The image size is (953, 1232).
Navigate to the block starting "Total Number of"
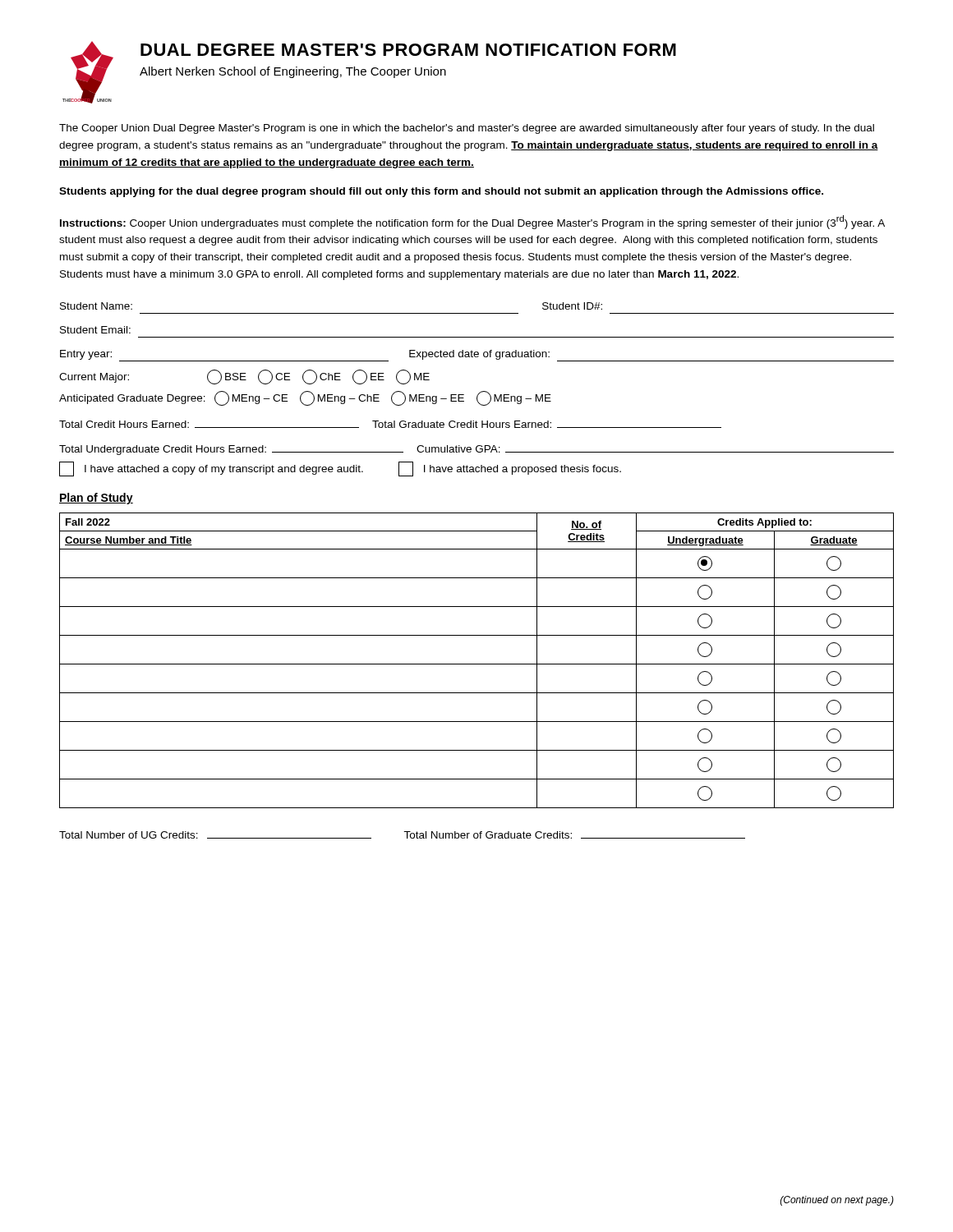point(402,832)
